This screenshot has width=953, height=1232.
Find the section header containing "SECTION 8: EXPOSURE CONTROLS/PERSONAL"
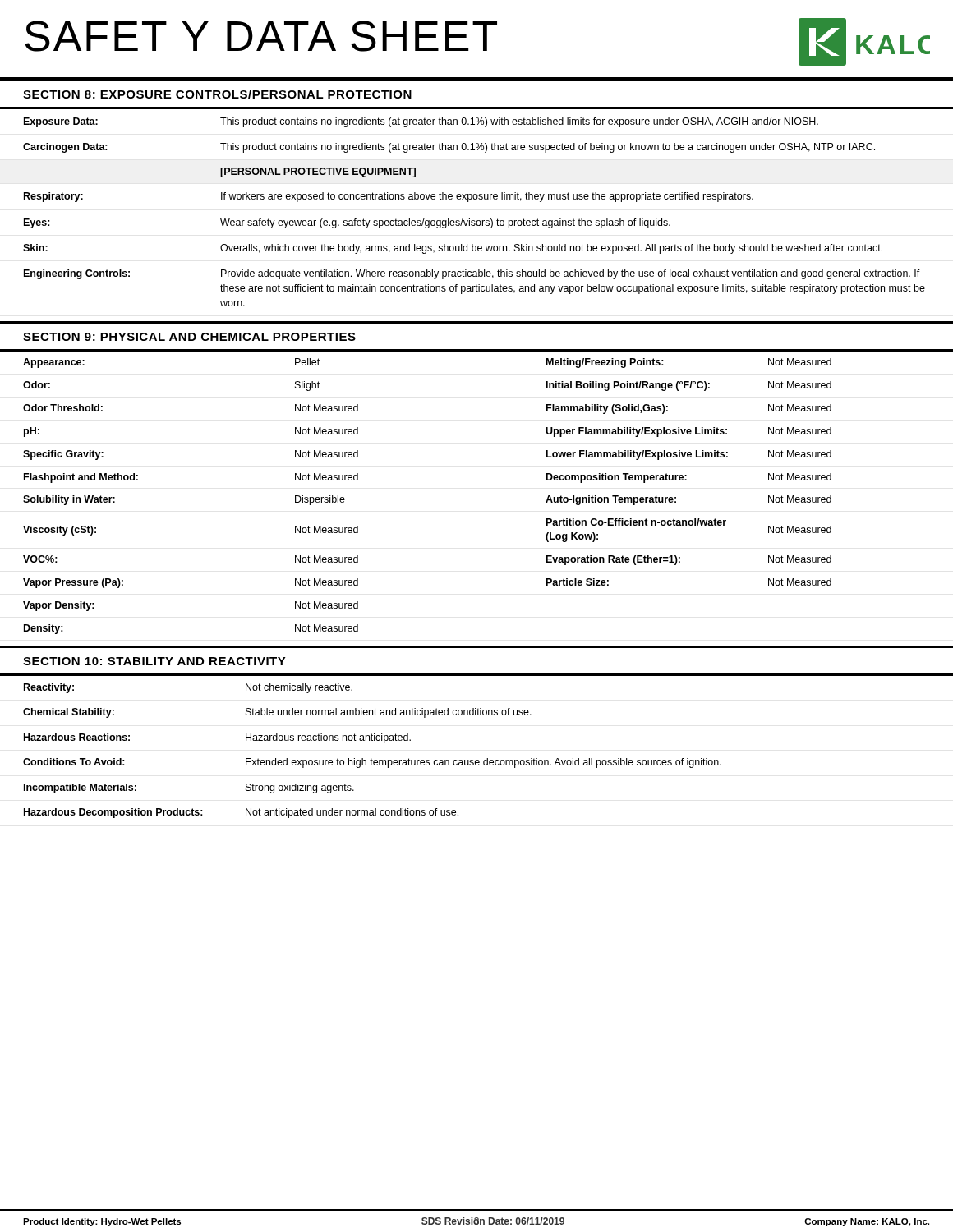(218, 94)
